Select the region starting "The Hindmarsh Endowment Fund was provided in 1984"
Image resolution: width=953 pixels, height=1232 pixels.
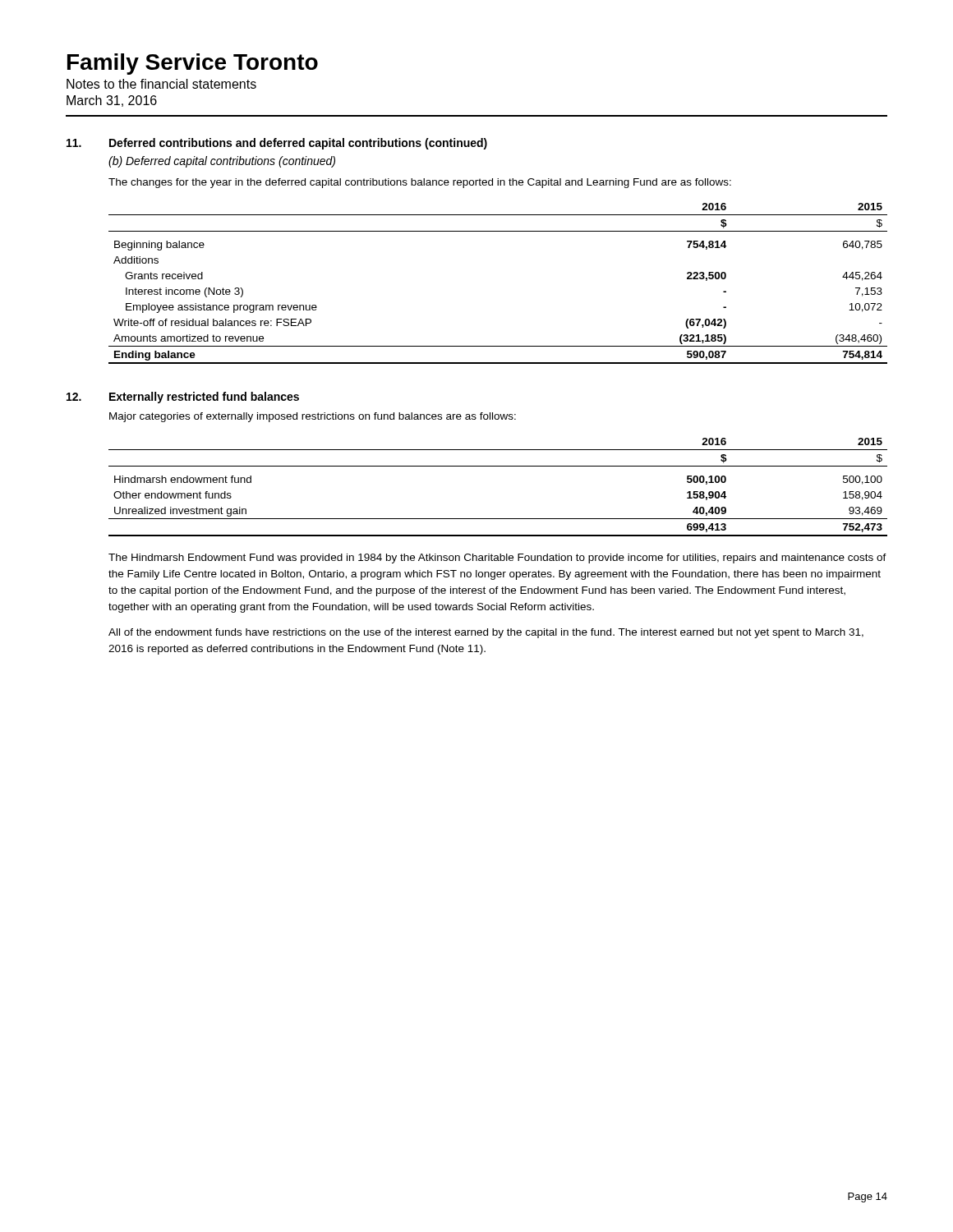coord(498,582)
